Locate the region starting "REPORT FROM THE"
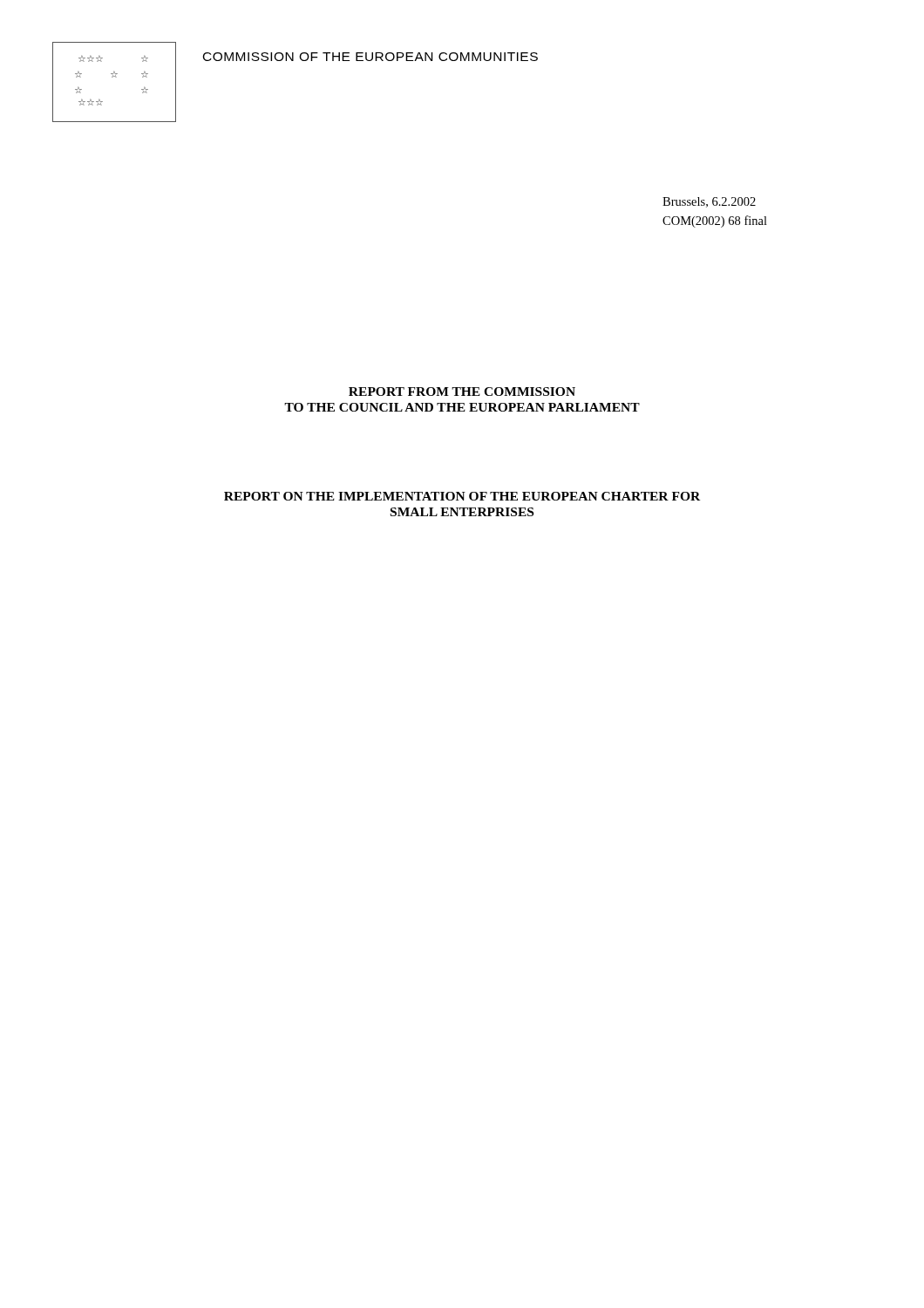 coord(462,399)
